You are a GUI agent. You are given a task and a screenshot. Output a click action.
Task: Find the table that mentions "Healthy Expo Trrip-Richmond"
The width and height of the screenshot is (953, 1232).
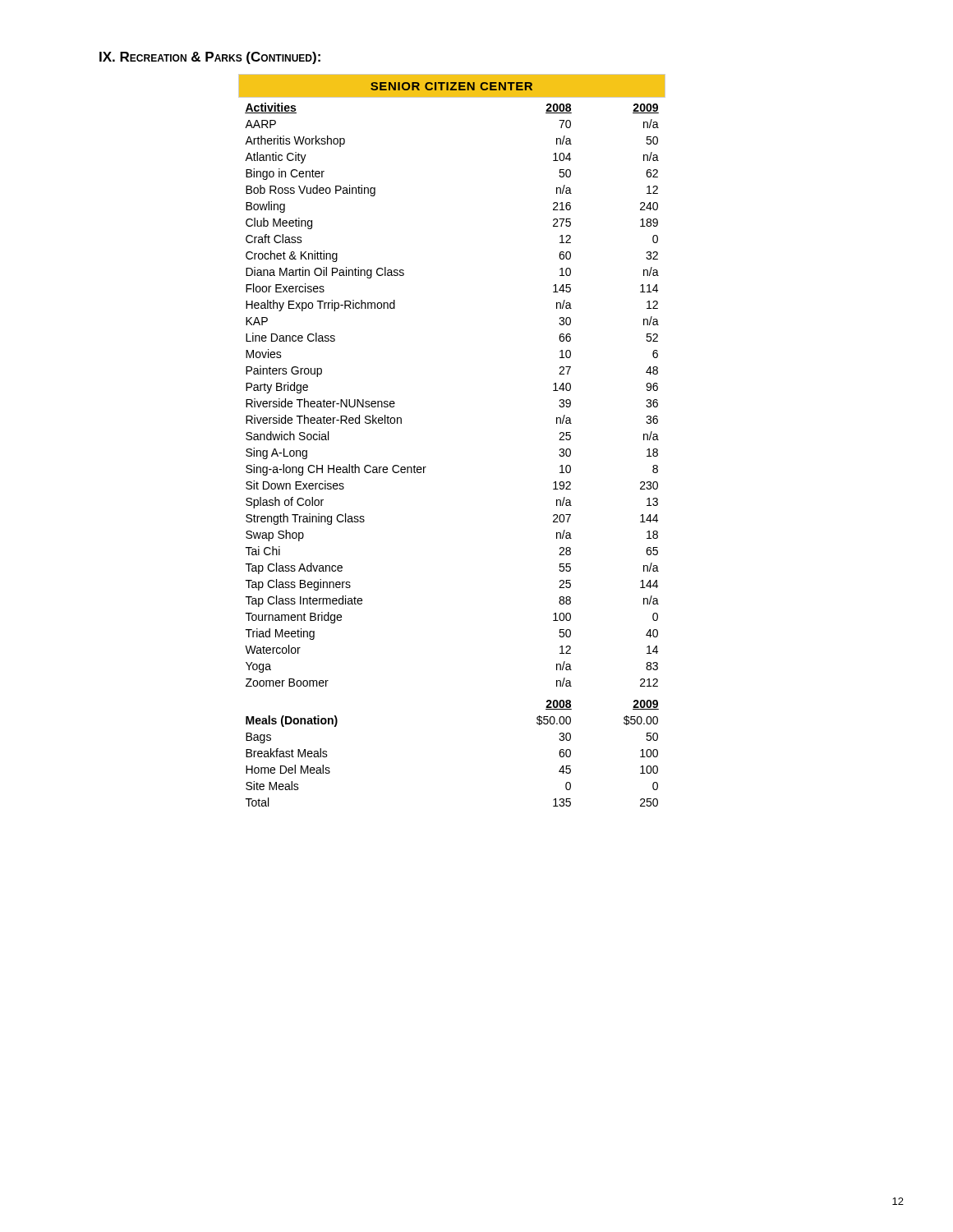click(x=452, y=442)
